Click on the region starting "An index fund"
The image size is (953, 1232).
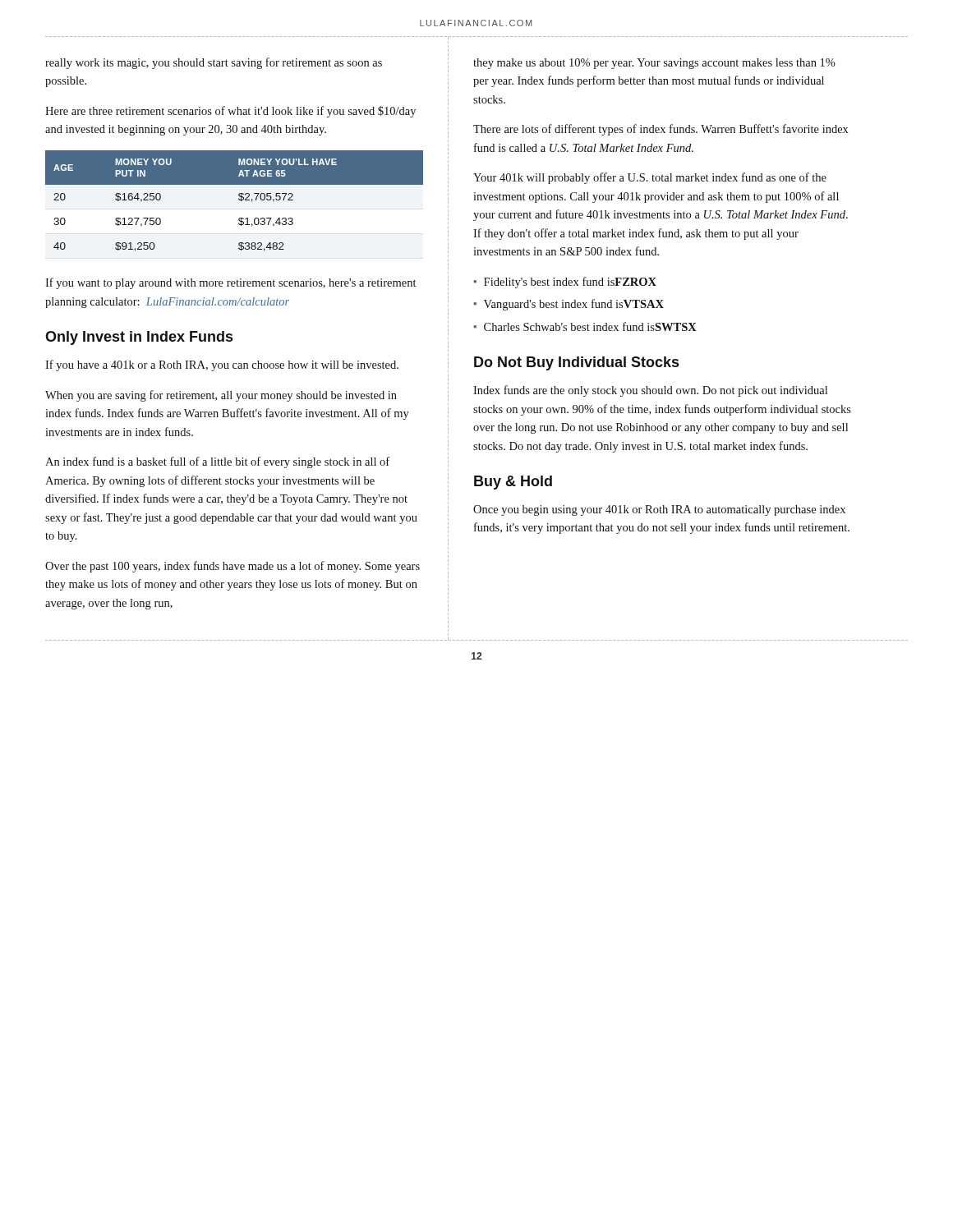tap(234, 499)
